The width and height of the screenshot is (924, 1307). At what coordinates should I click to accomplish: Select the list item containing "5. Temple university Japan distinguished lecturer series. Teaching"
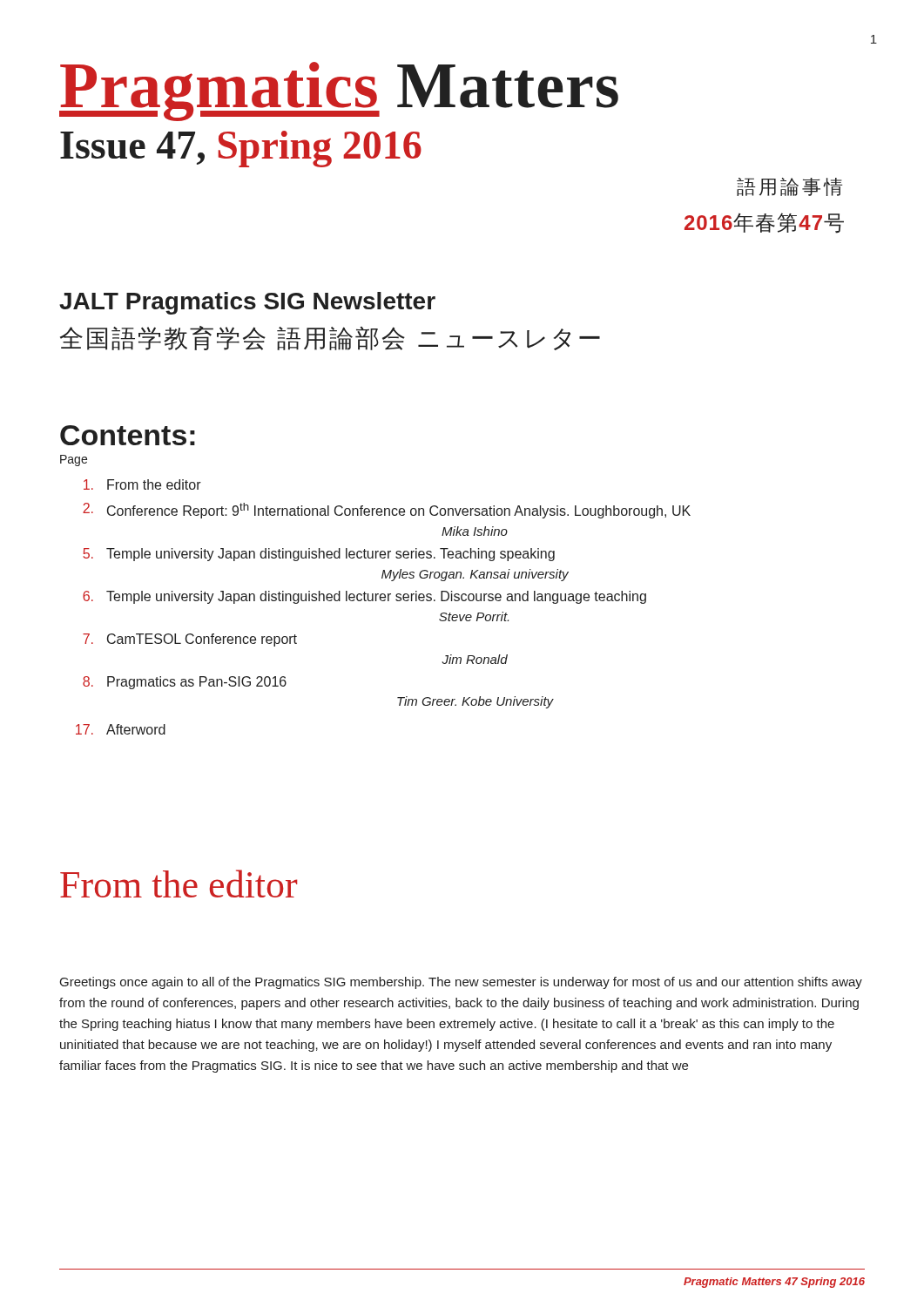pyautogui.click(x=451, y=564)
